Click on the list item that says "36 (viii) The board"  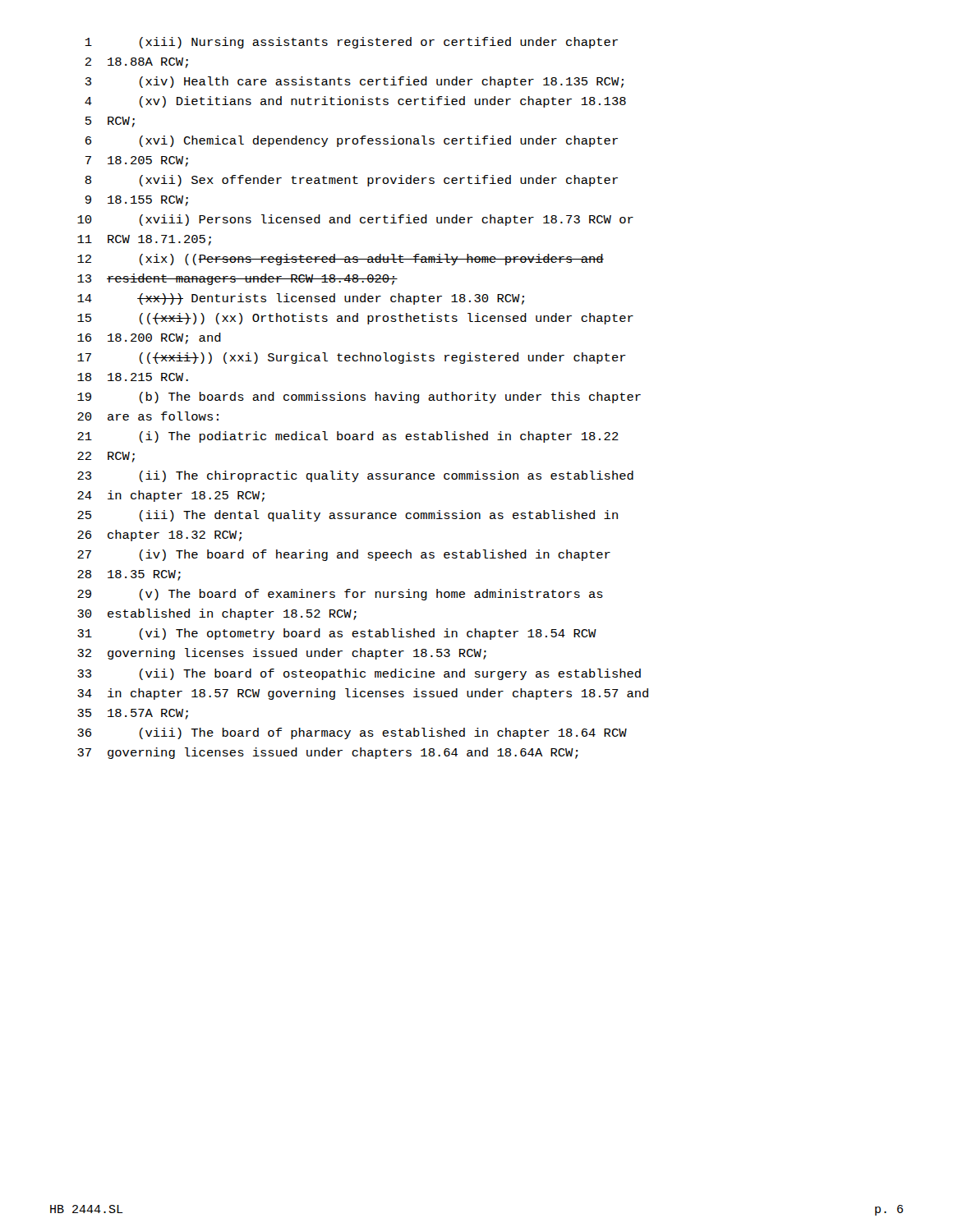click(476, 733)
